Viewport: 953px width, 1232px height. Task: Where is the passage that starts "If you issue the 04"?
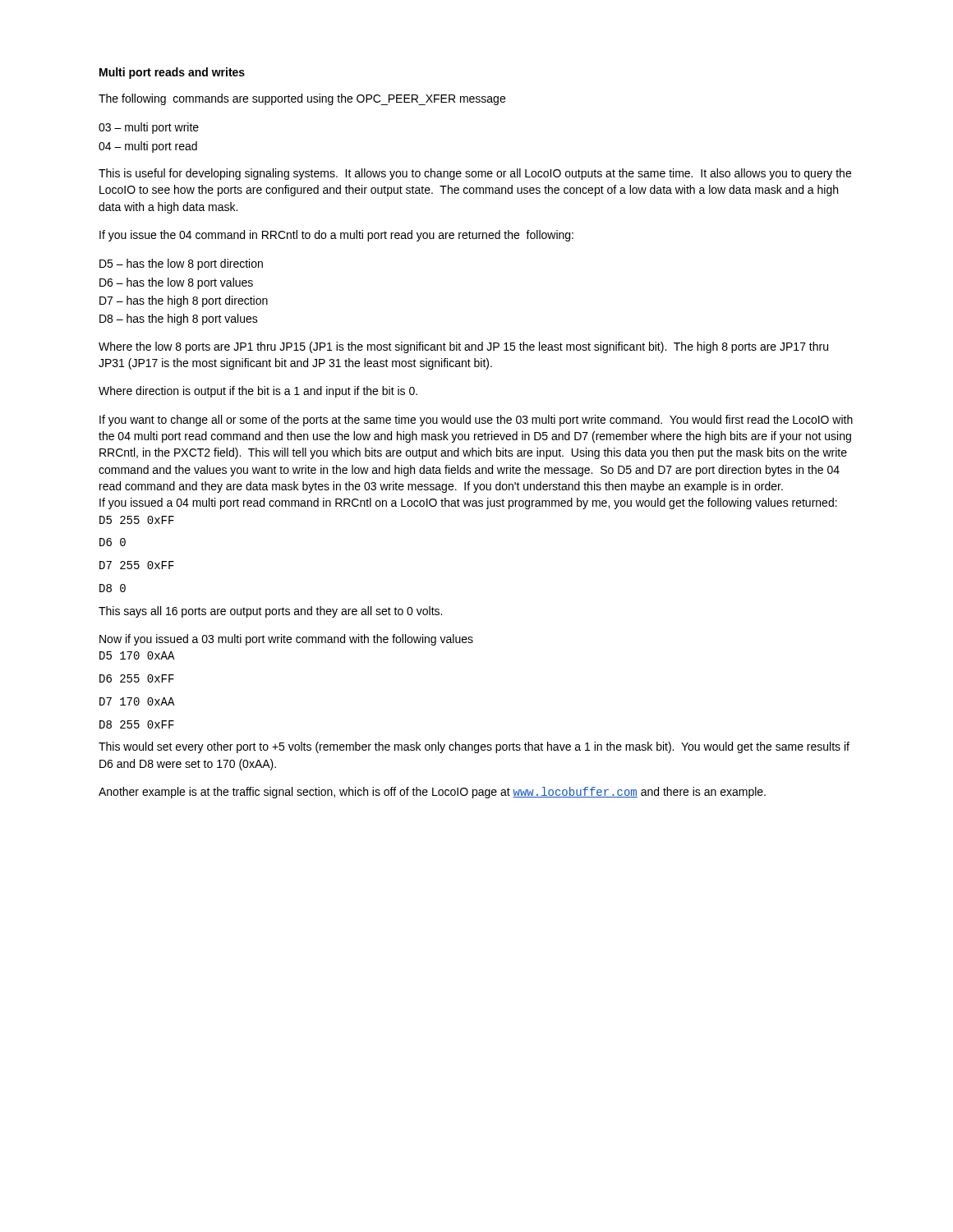336,235
